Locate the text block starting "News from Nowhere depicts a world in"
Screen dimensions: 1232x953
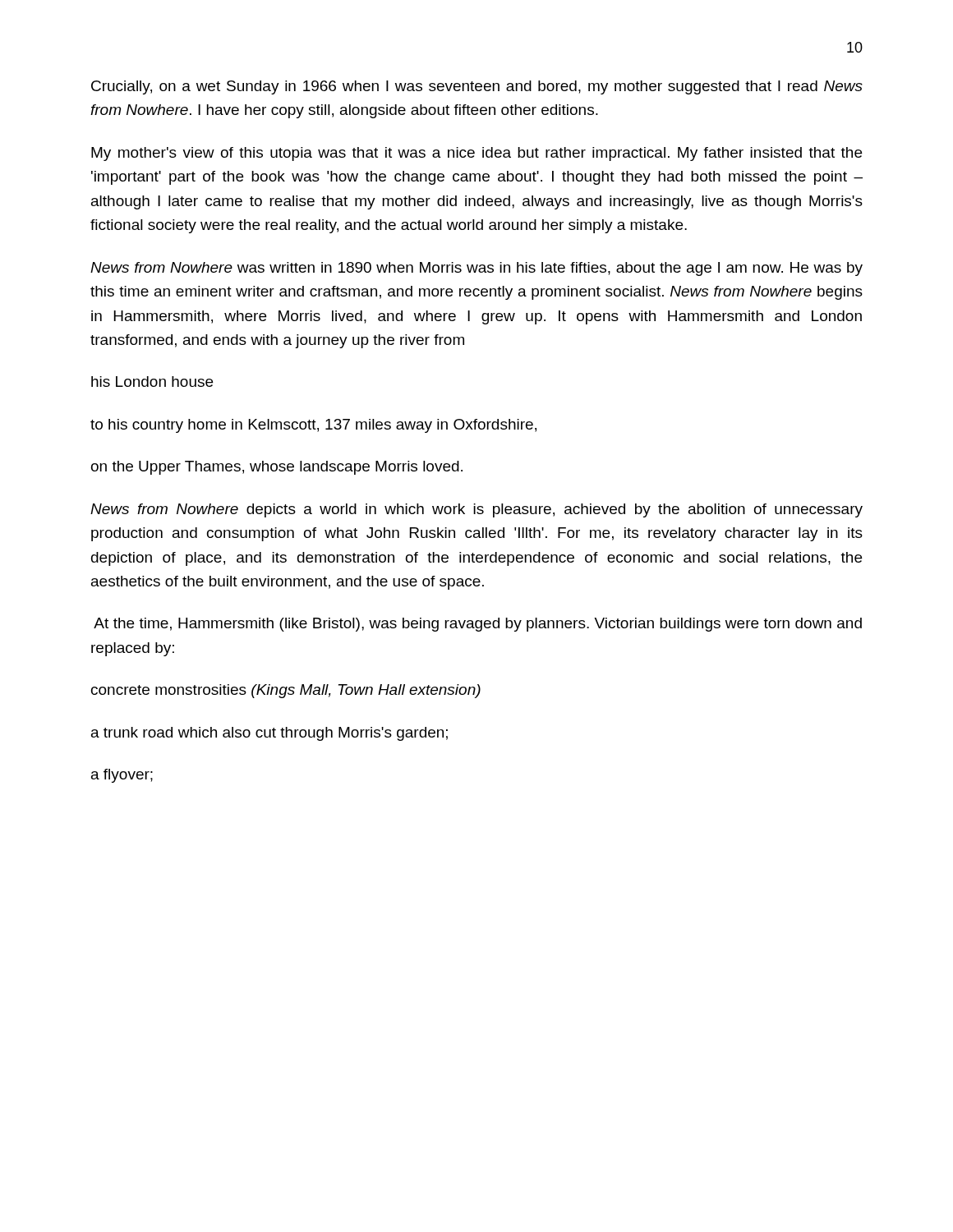(476, 545)
